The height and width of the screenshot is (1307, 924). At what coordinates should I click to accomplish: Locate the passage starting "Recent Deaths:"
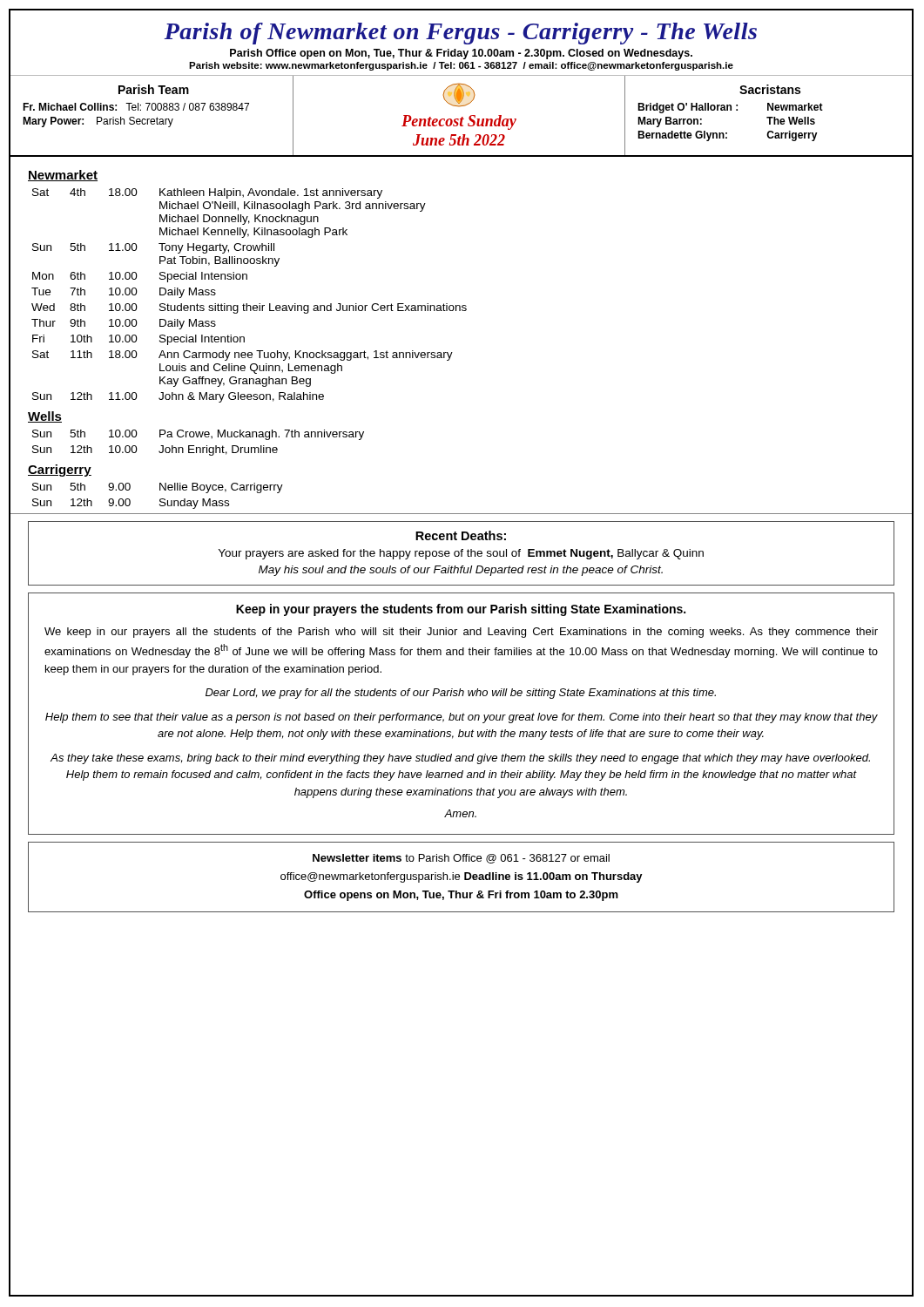[461, 536]
